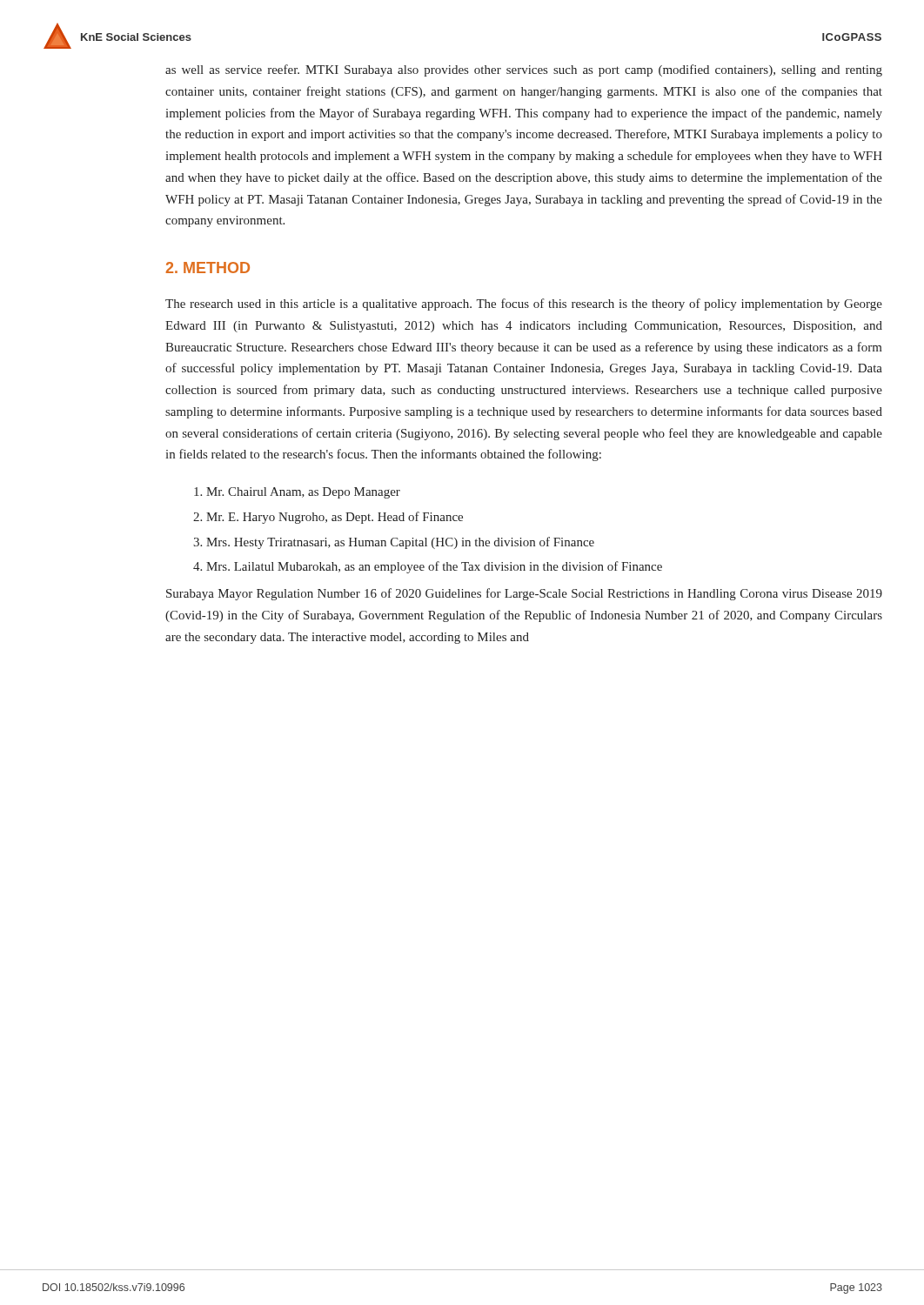Image resolution: width=924 pixels, height=1305 pixels.
Task: Navigate to the passage starting "2. Mr. E. Haryo Nugroho, as Dept."
Action: [x=328, y=518]
